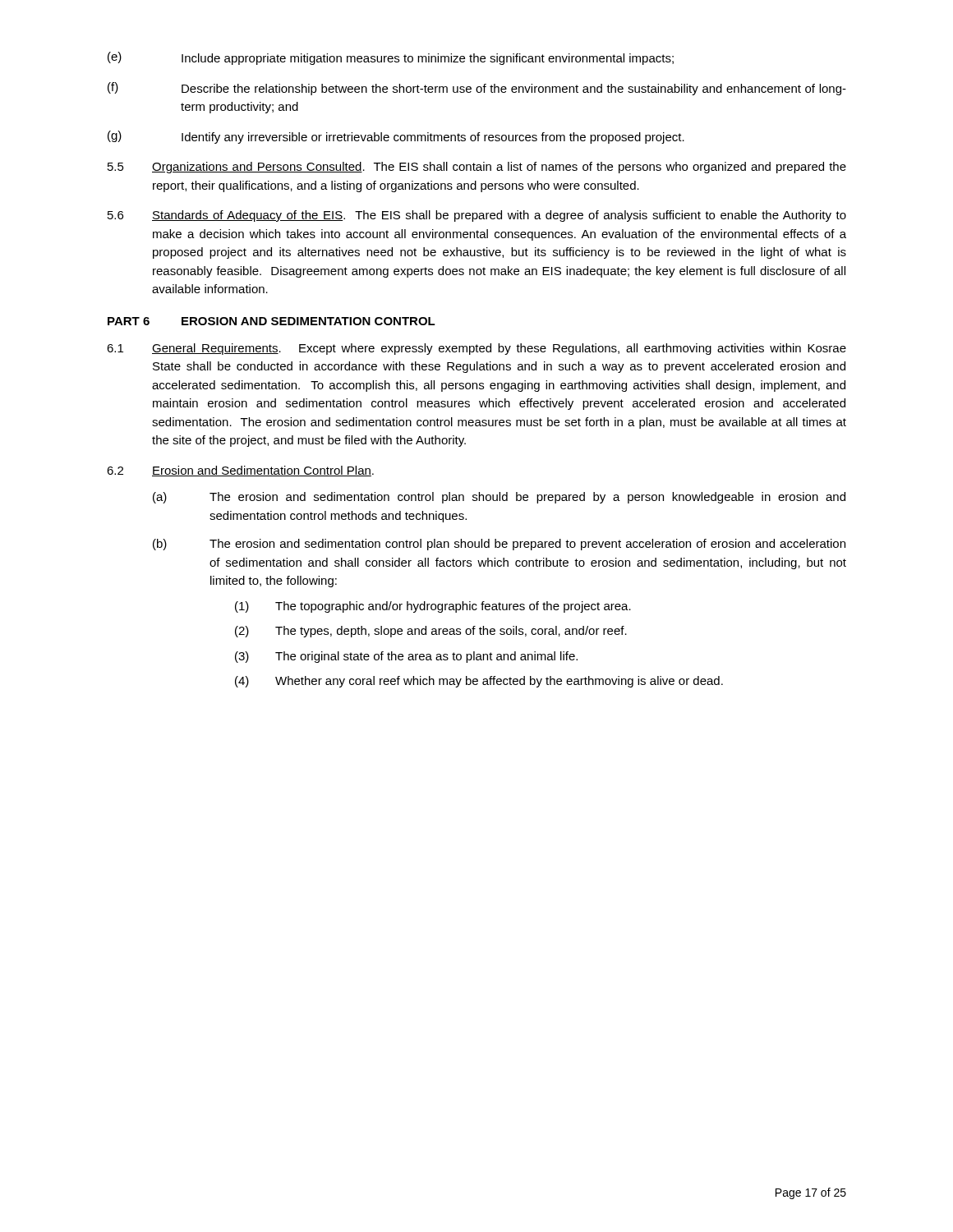This screenshot has width=953, height=1232.
Task: Point to the element starting "(2) The types, depth, slope"
Action: tap(540, 631)
